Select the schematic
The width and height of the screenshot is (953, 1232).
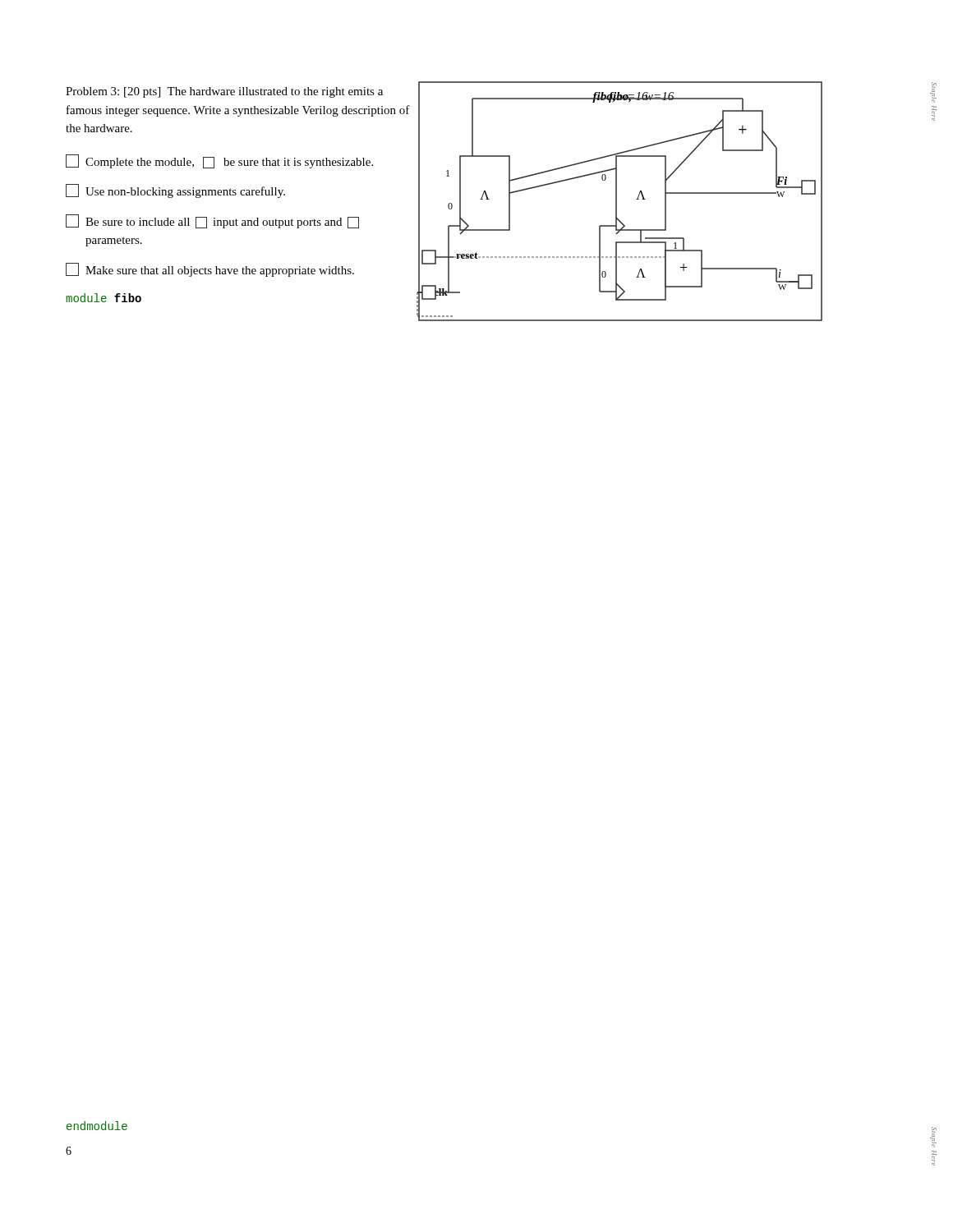click(645, 203)
